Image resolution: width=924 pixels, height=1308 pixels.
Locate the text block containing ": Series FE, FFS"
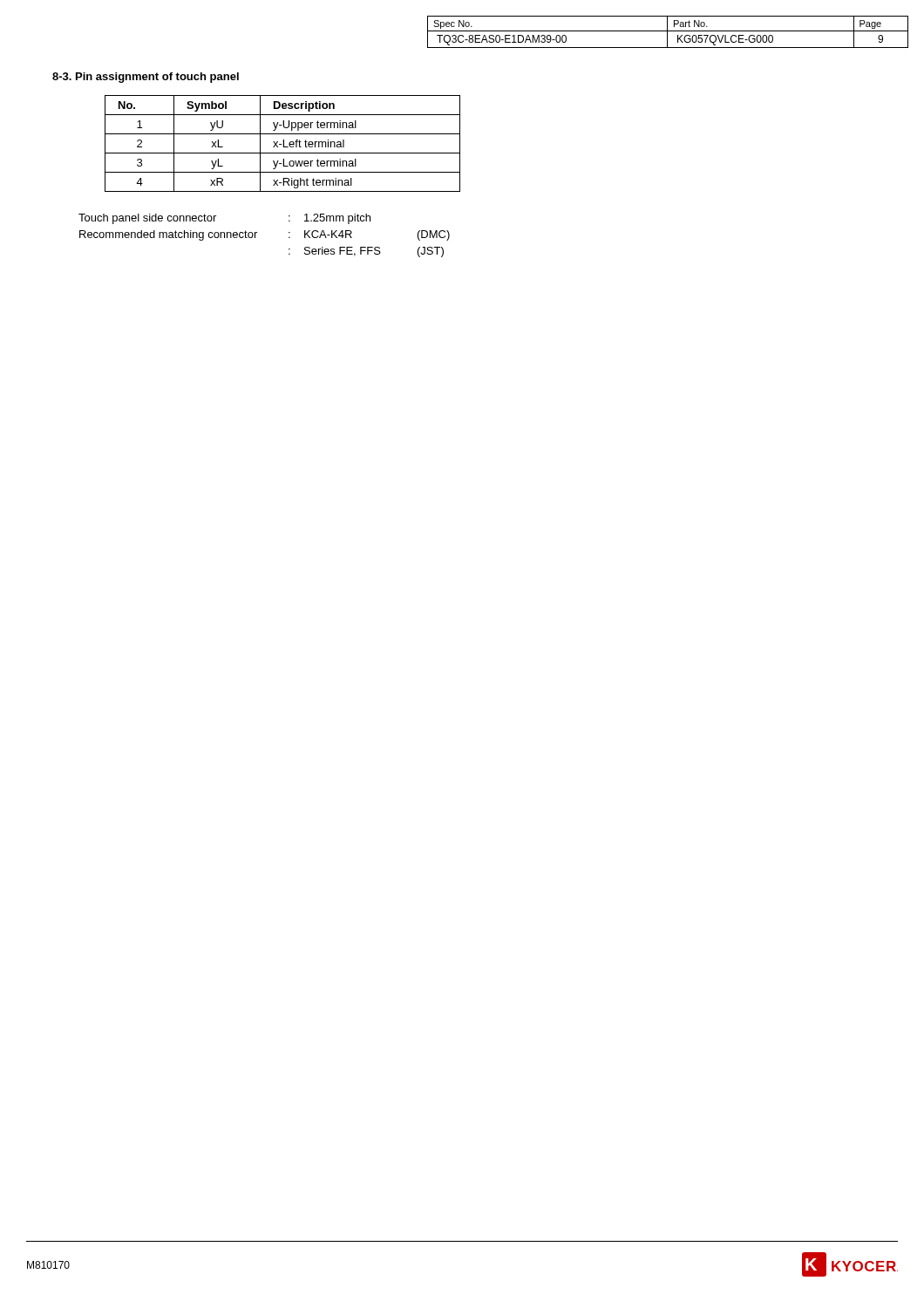[378, 251]
